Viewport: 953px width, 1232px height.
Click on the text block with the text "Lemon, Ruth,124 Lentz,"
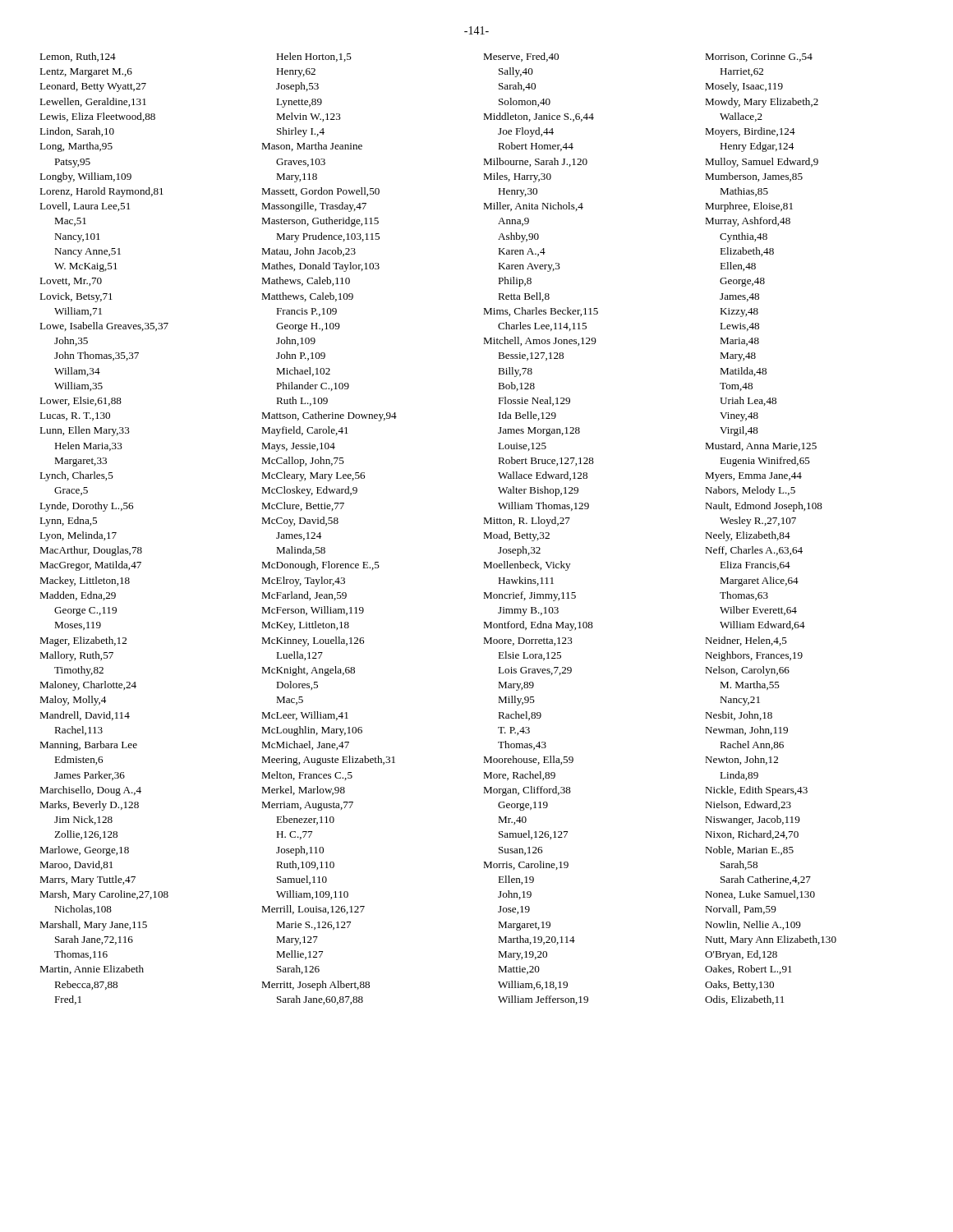476,528
